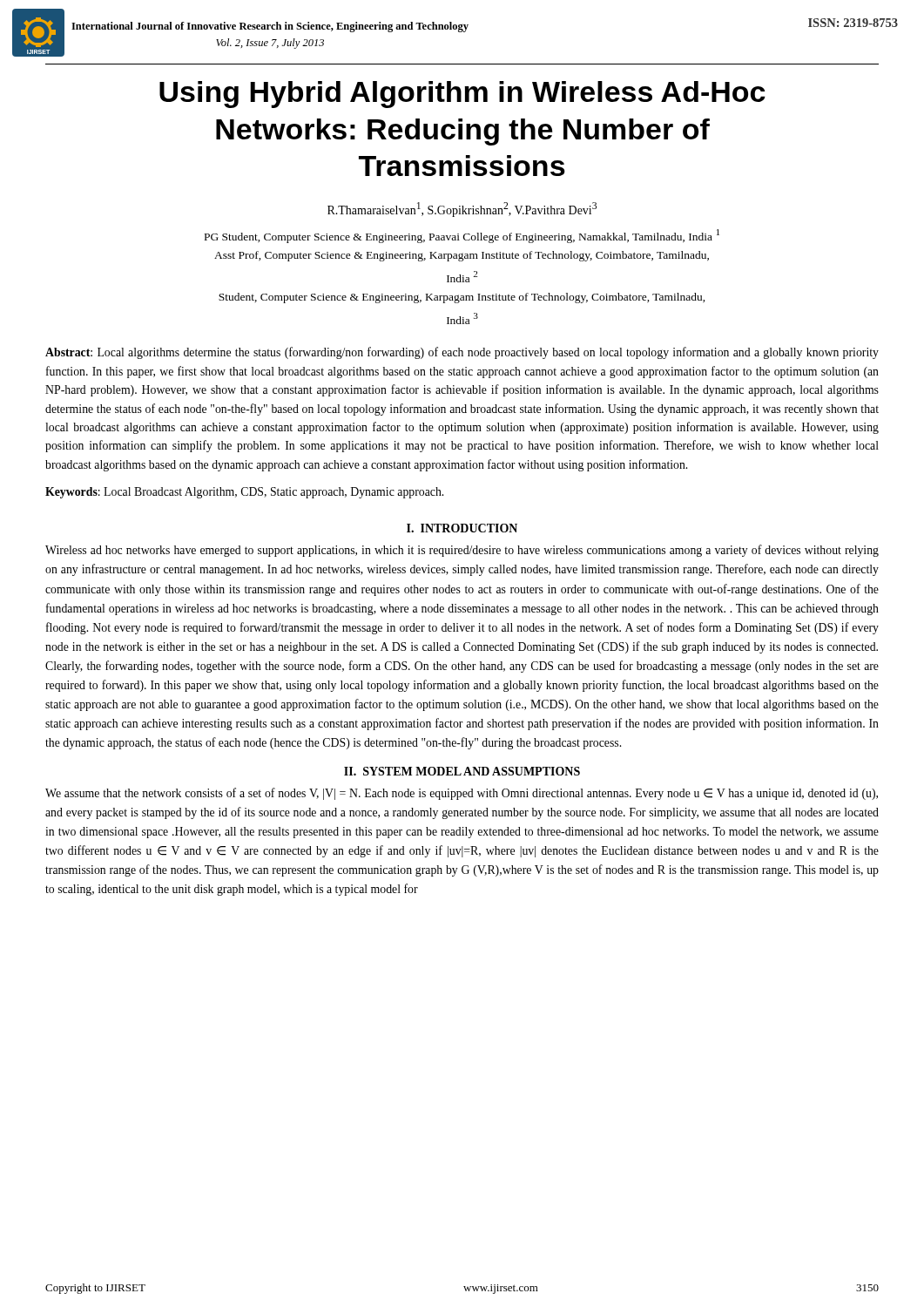Click on the element starting "PG Student, Computer Science"
Screen dimensions: 1307x924
coord(462,276)
